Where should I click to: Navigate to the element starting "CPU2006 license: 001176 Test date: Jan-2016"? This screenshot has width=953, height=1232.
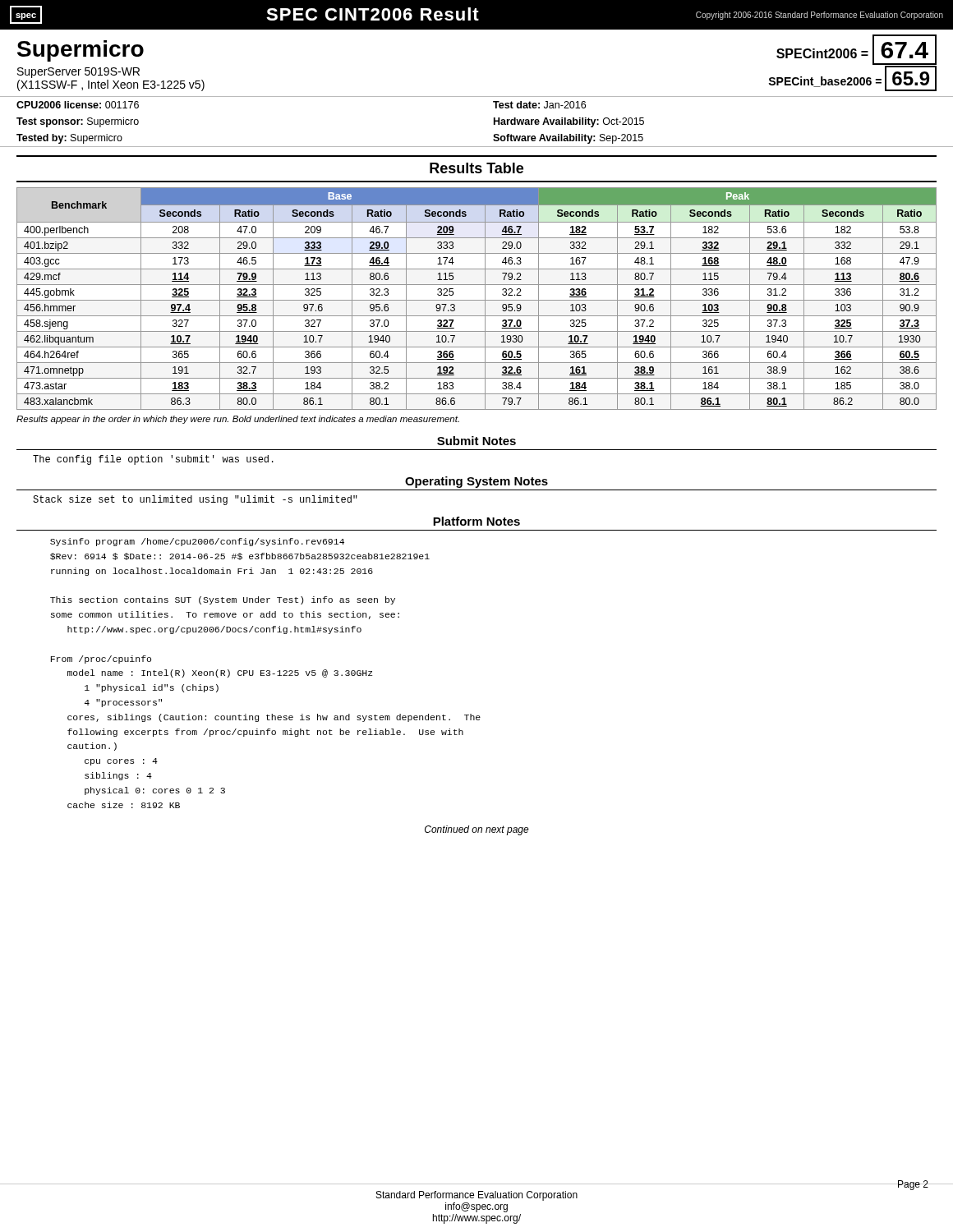78,104
